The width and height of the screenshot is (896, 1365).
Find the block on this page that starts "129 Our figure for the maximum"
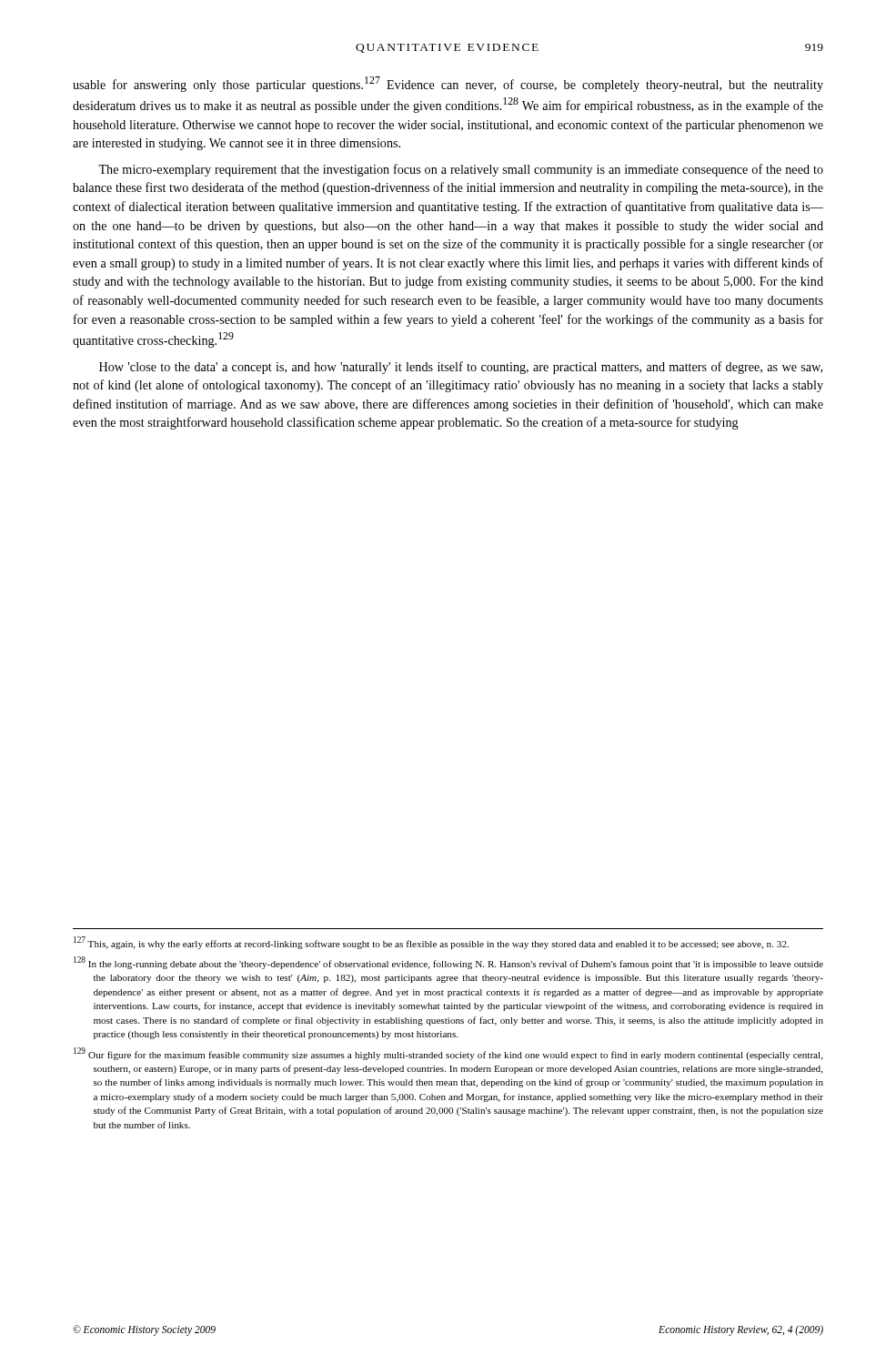(x=448, y=1088)
